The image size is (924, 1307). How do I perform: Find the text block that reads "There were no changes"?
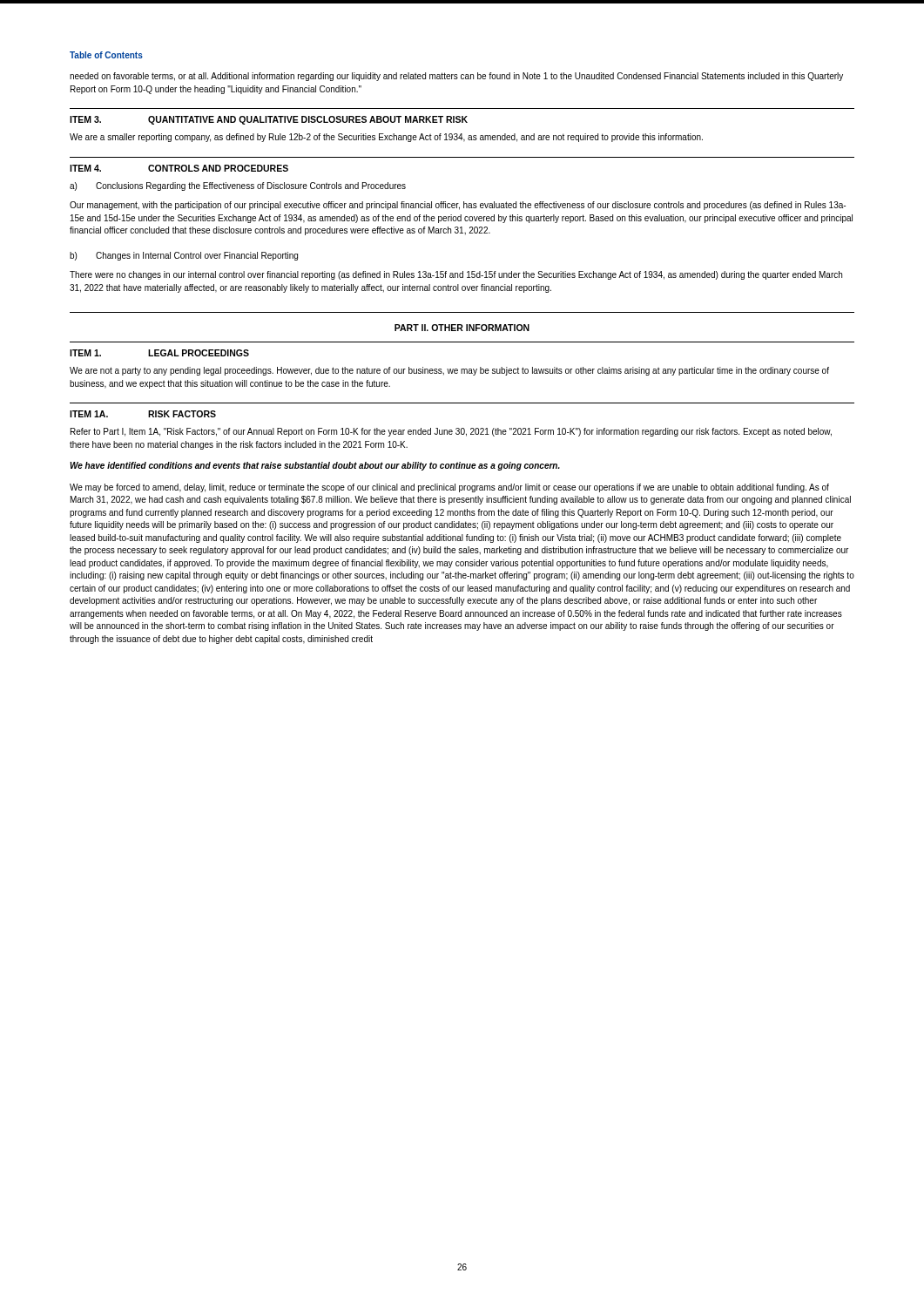tap(462, 282)
